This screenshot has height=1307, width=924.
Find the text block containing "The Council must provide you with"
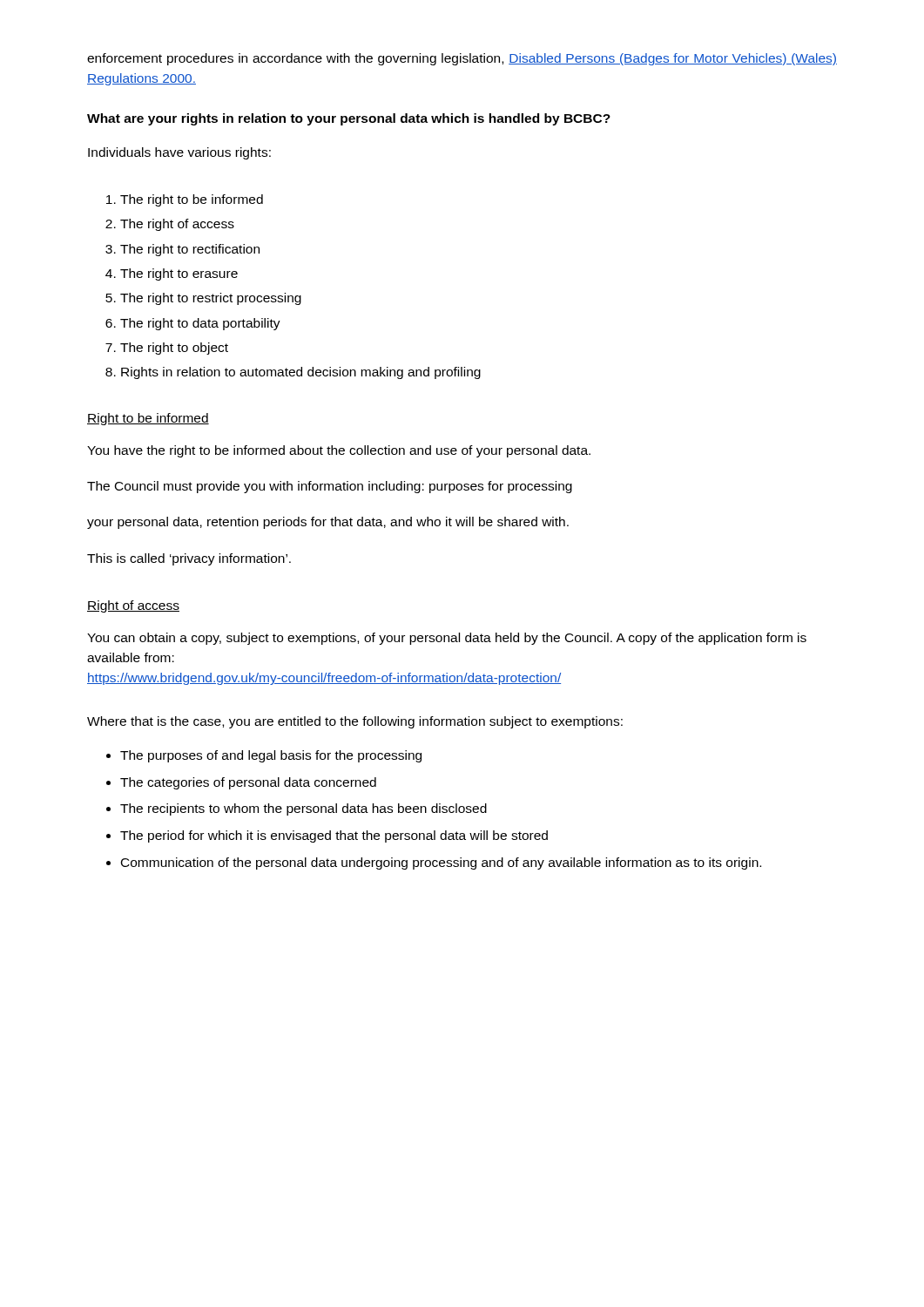tap(330, 486)
